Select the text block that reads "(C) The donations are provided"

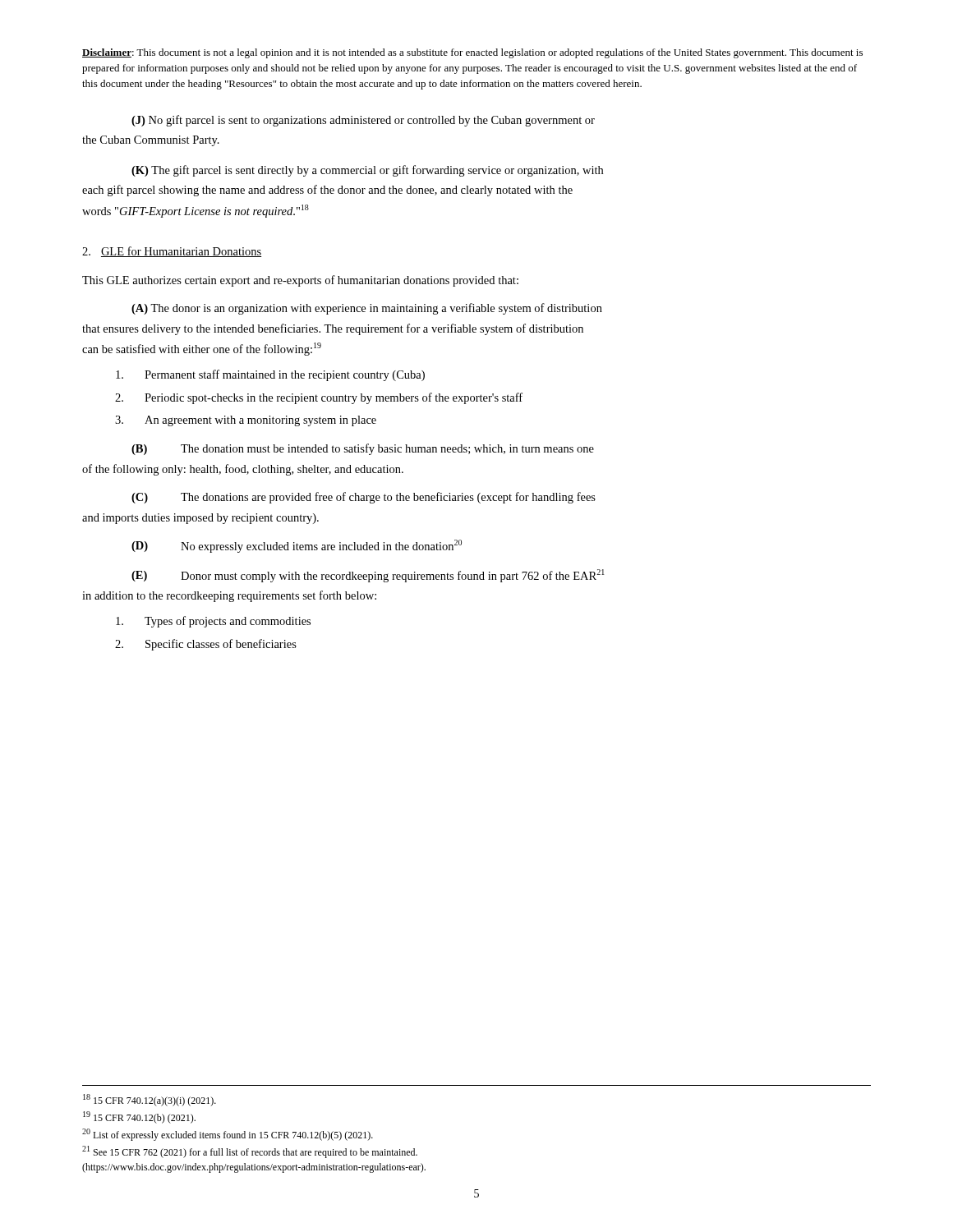tap(476, 507)
